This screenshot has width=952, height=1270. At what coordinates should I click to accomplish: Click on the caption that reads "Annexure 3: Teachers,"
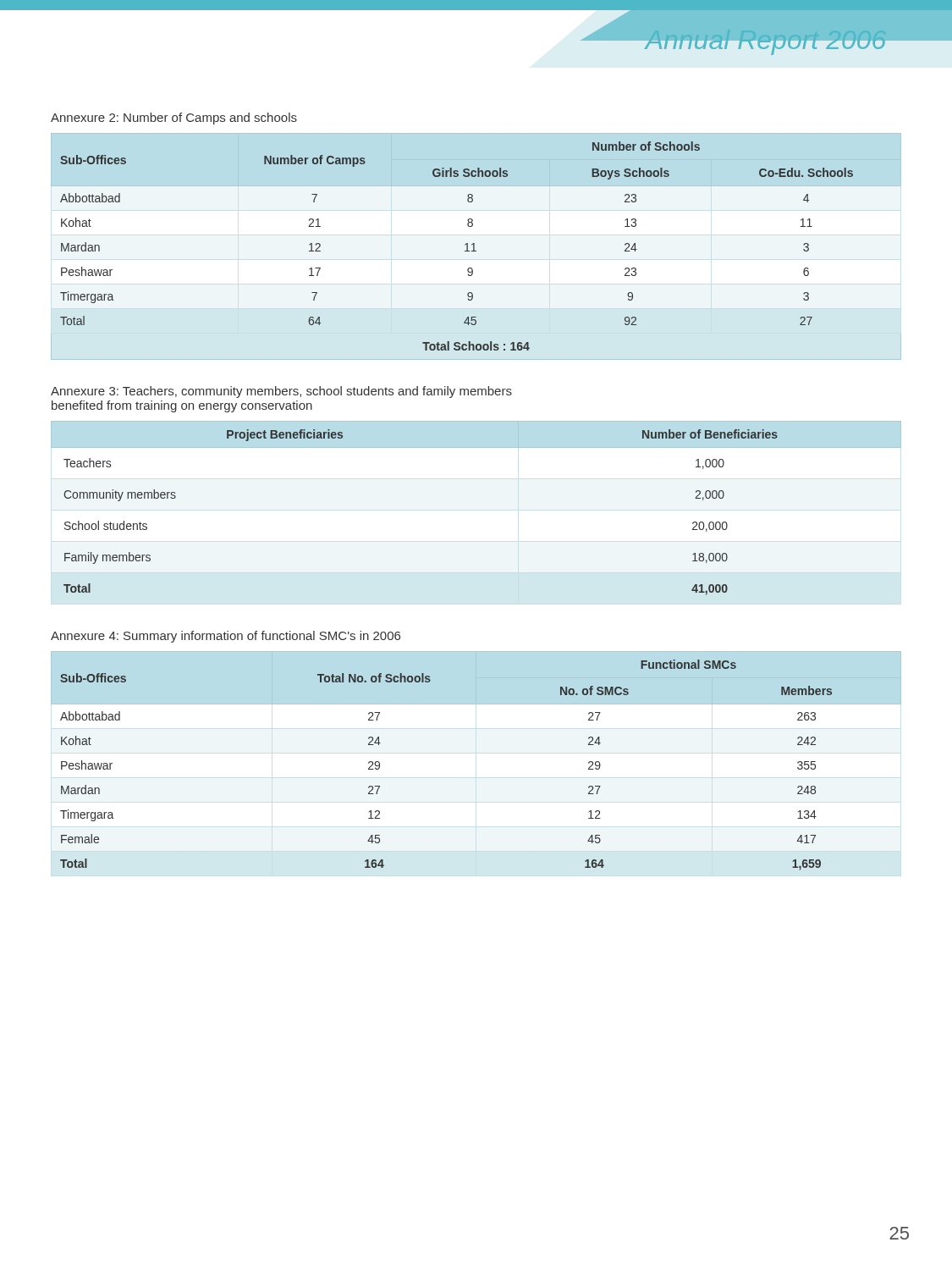(281, 398)
